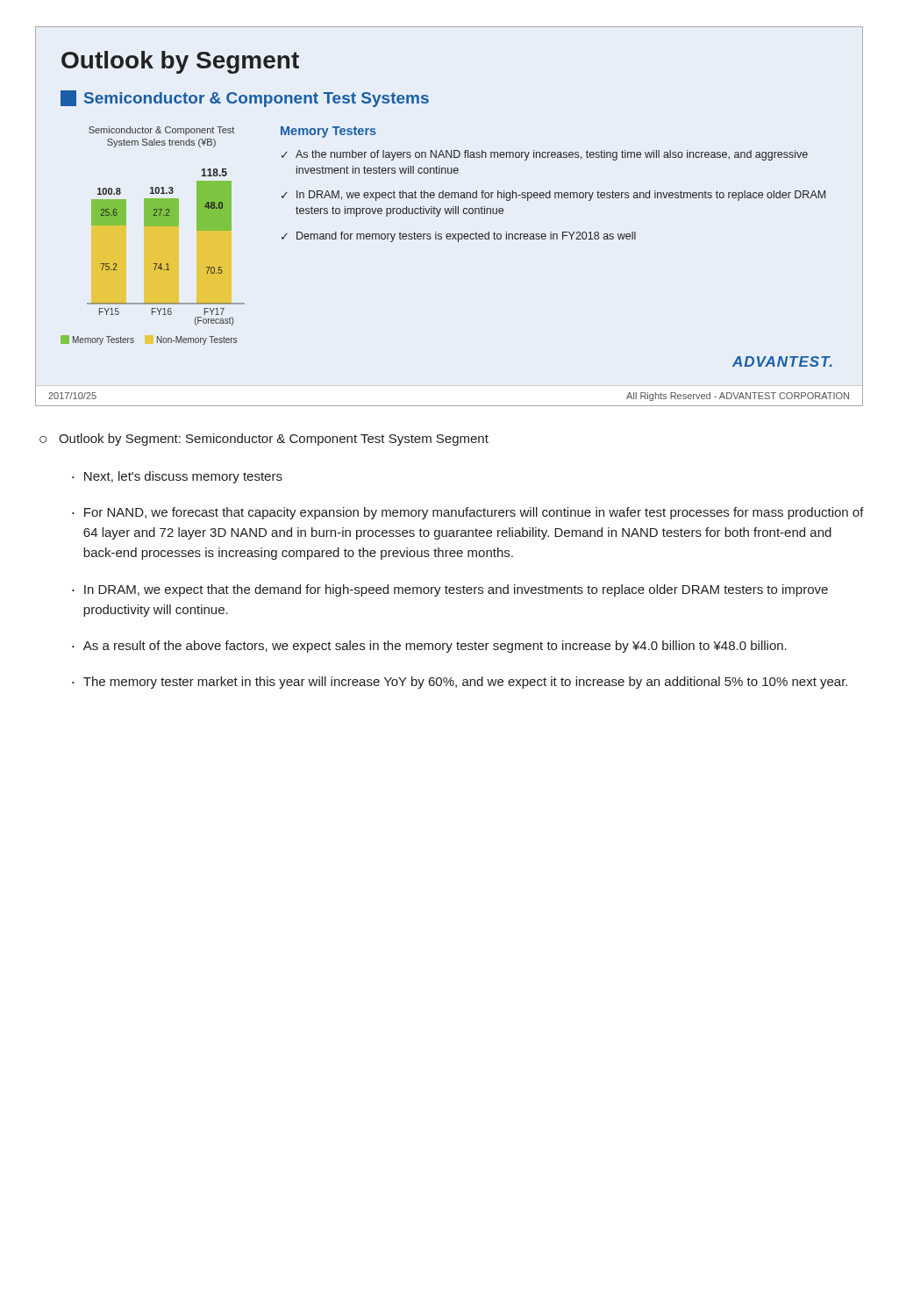This screenshot has width=899, height=1316.
Task: Click on the list item that reads "• As a result of the above"
Action: pos(430,645)
